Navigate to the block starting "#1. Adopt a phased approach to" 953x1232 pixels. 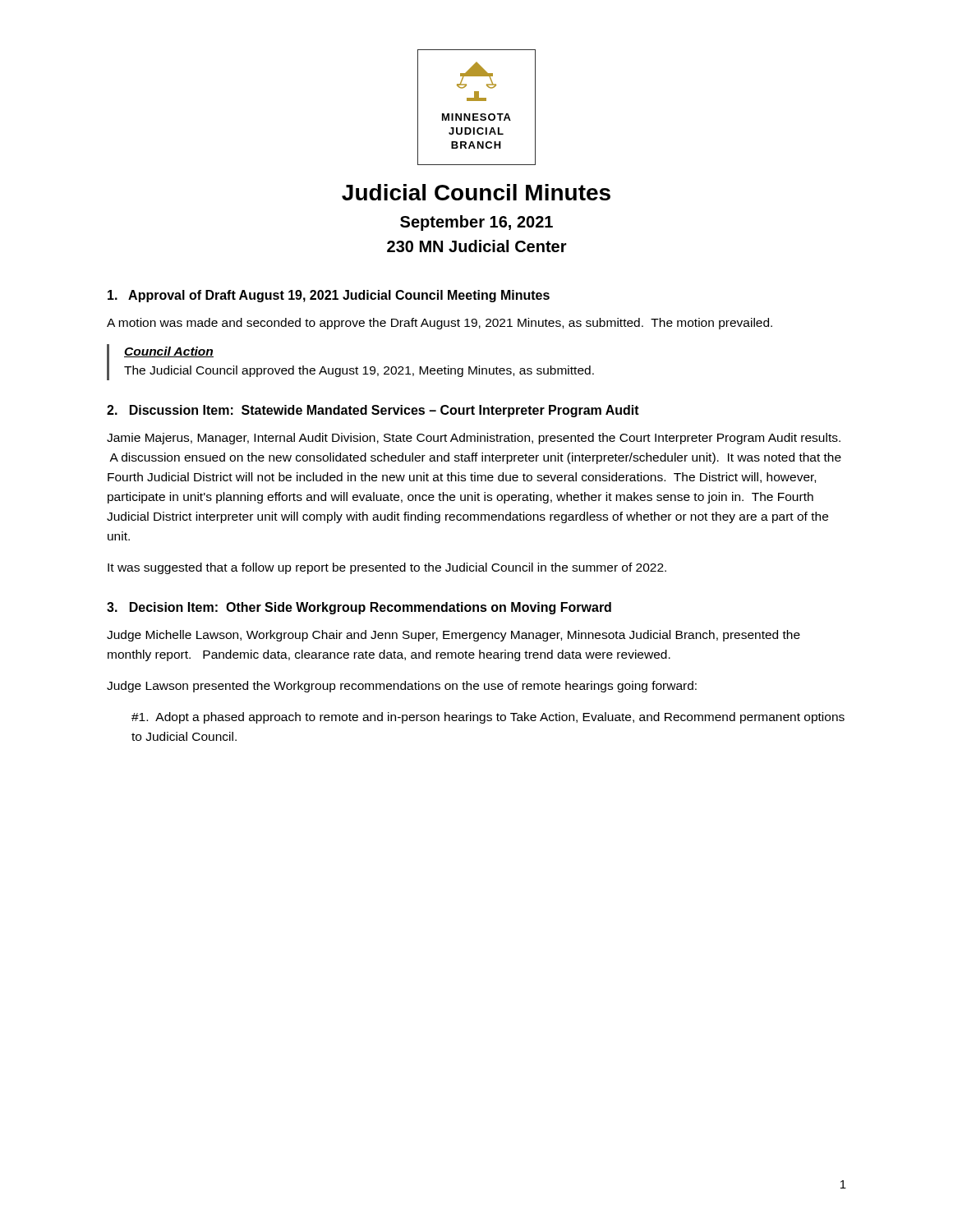pos(488,726)
